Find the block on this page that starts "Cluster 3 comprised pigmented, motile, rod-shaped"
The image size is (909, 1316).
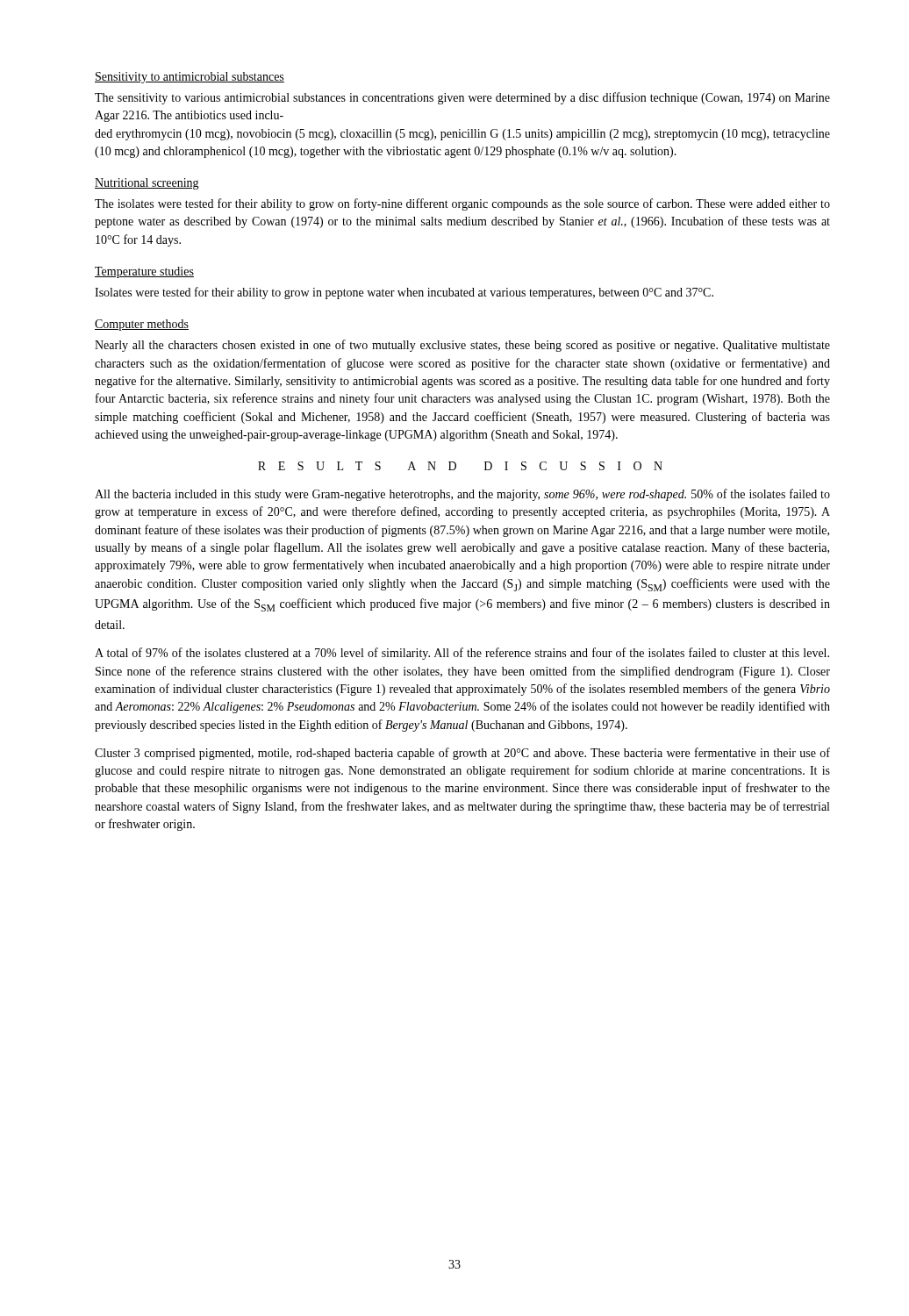coord(462,789)
